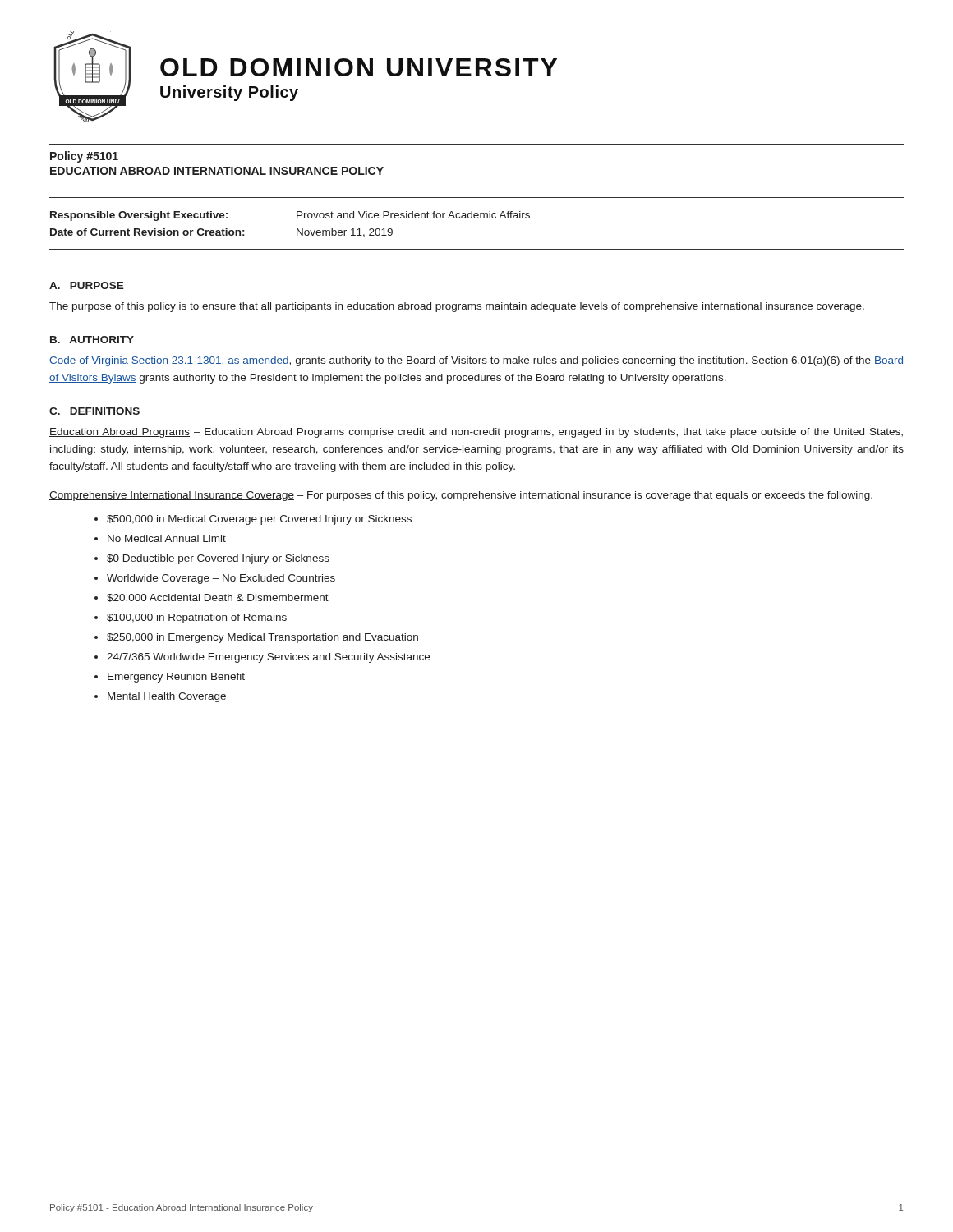This screenshot has width=953, height=1232.
Task: Find "Mental Health Coverage" on this page
Action: (167, 696)
